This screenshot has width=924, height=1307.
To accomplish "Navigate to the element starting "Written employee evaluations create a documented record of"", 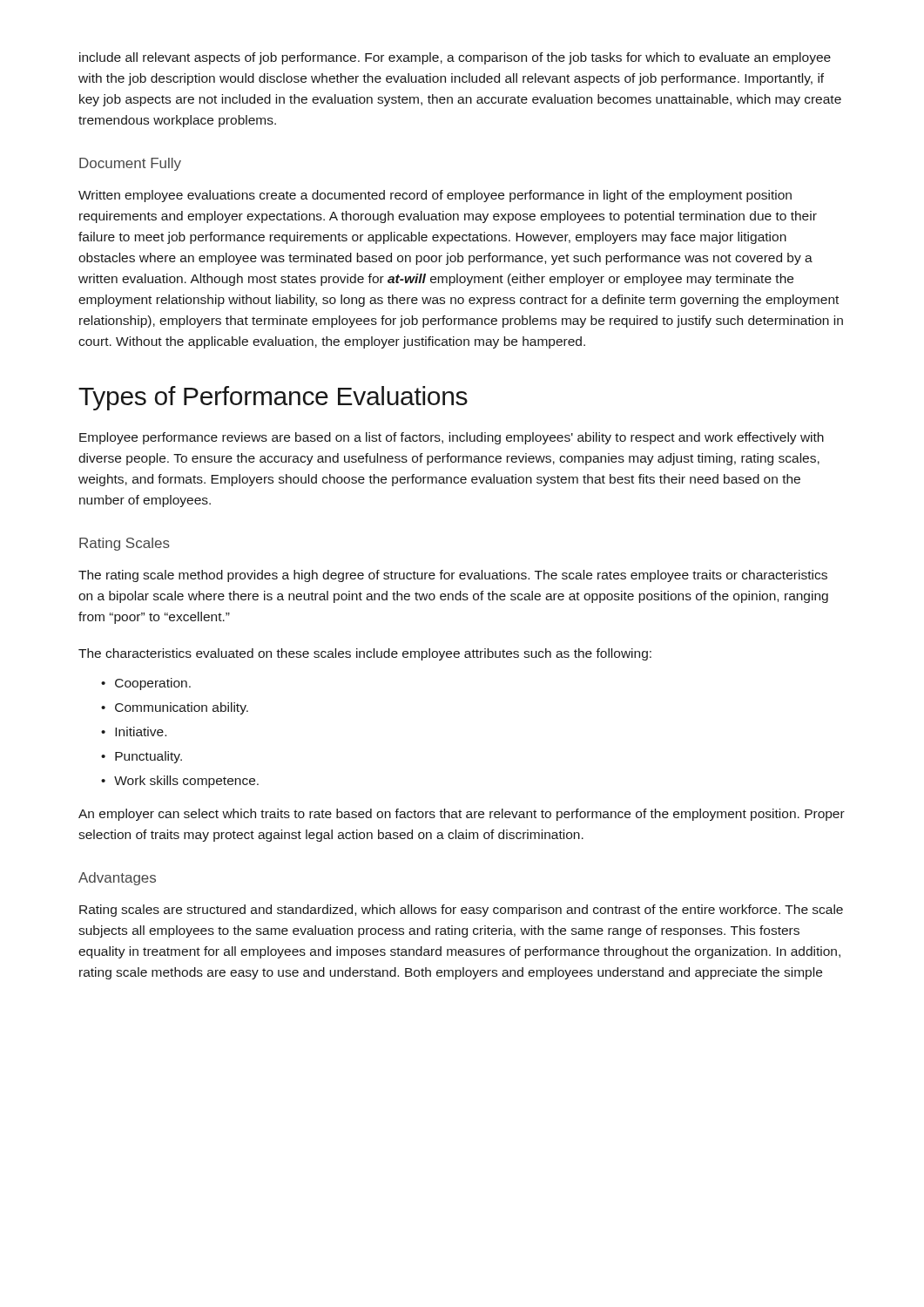I will point(461,268).
